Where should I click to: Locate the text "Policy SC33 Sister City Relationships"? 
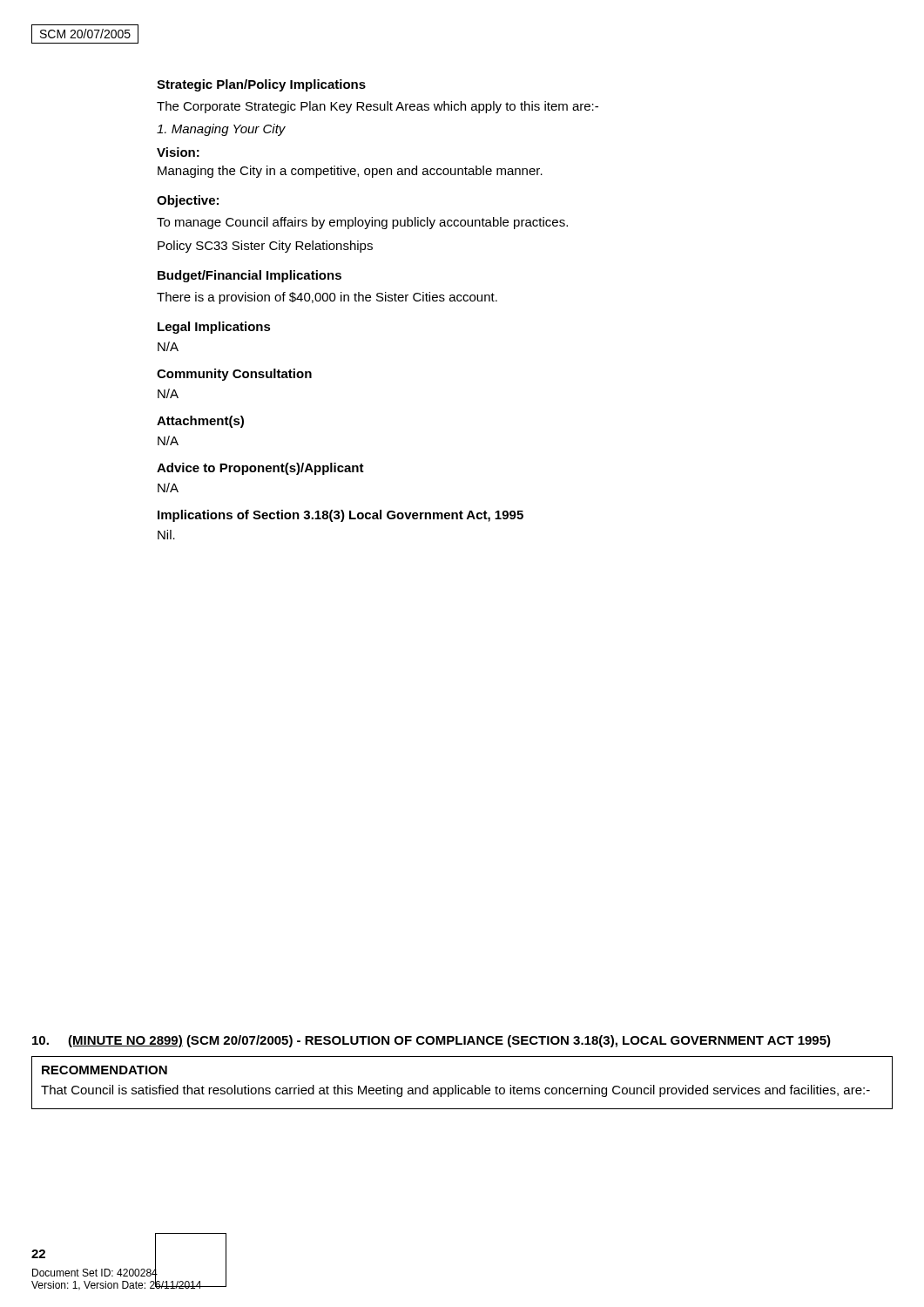(265, 246)
